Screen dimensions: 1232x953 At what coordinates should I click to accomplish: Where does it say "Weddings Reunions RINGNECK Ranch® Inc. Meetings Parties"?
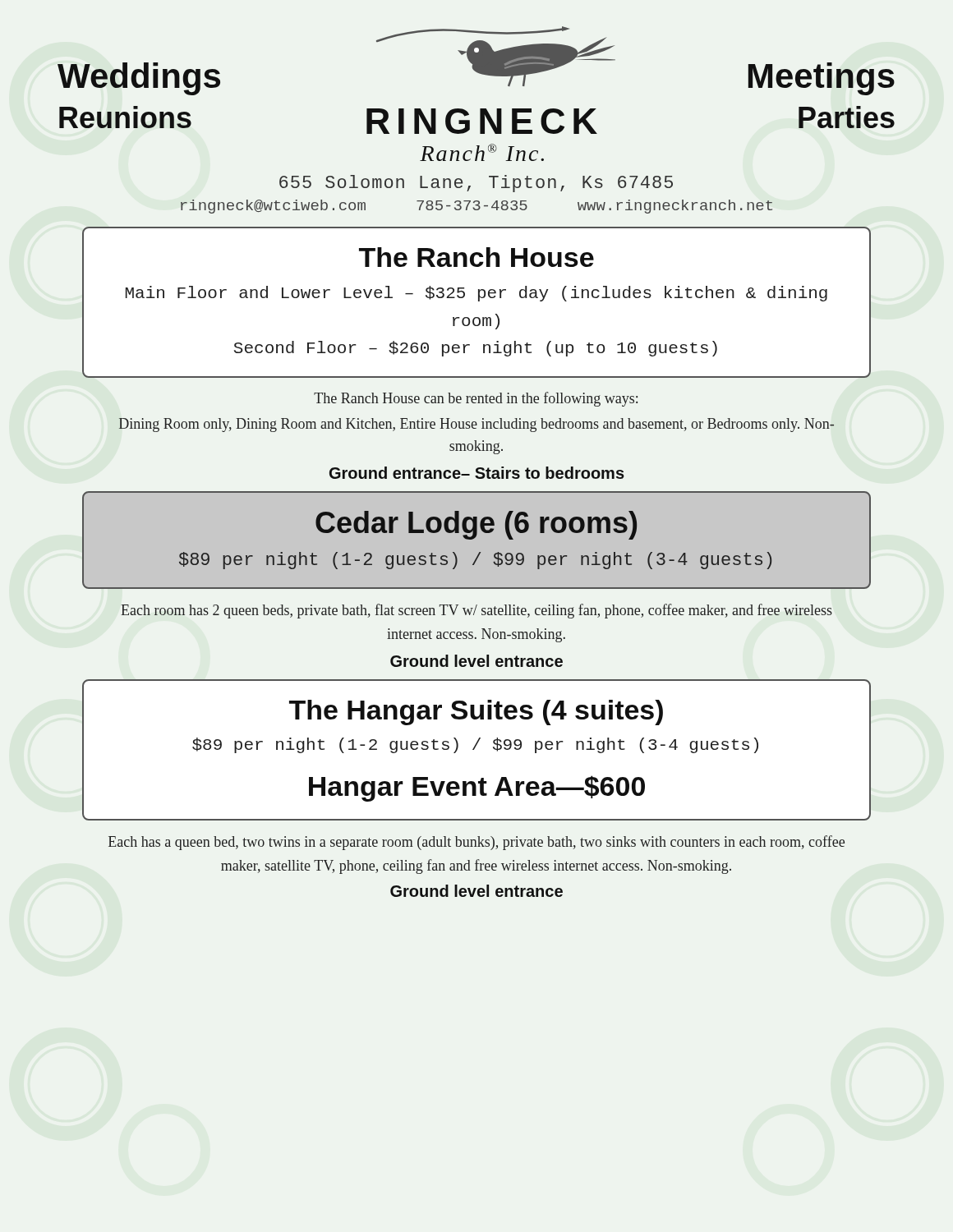(476, 96)
